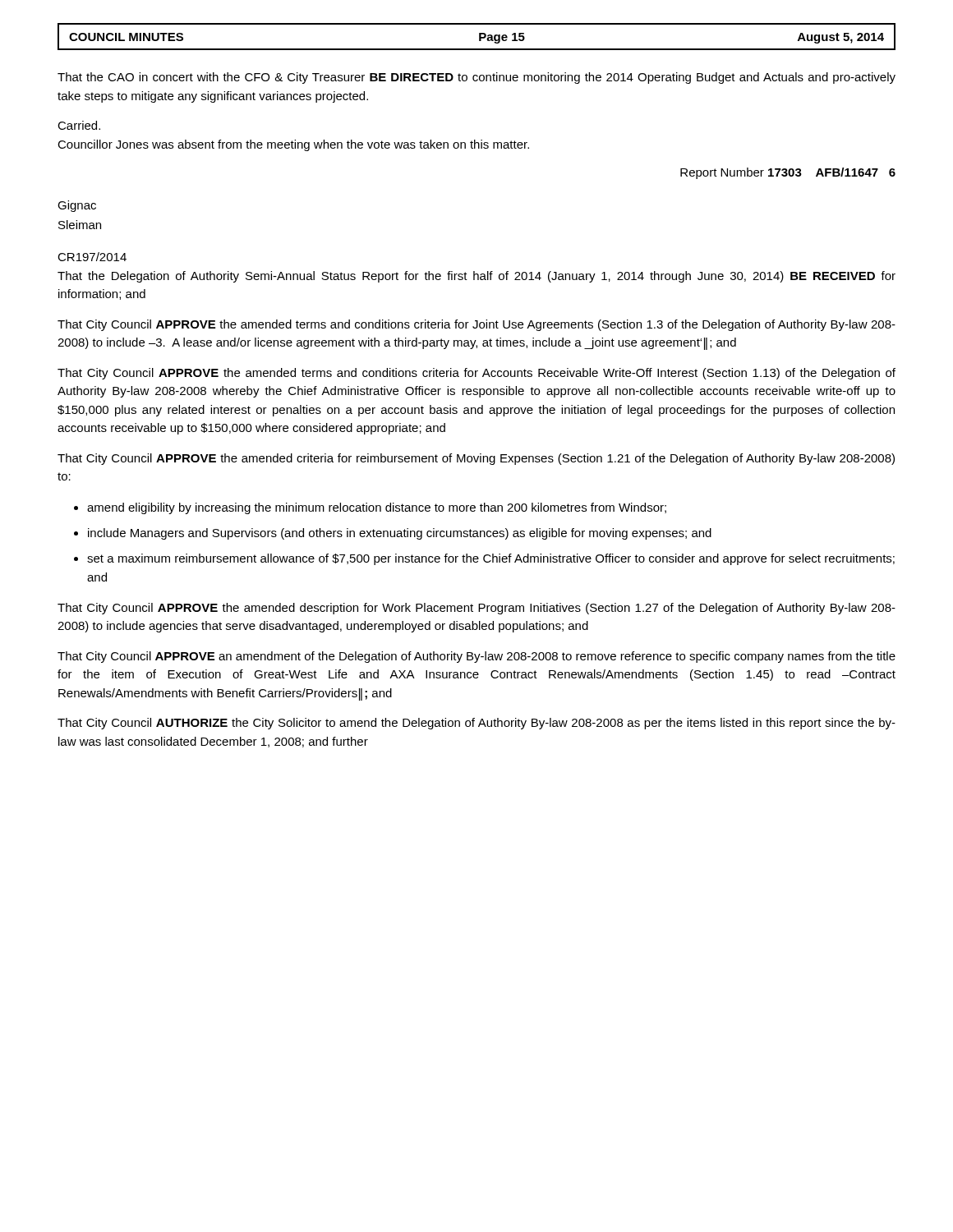This screenshot has height=1232, width=953.
Task: Find the block on this page that starts "Report Number 17303"
Action: pos(788,172)
